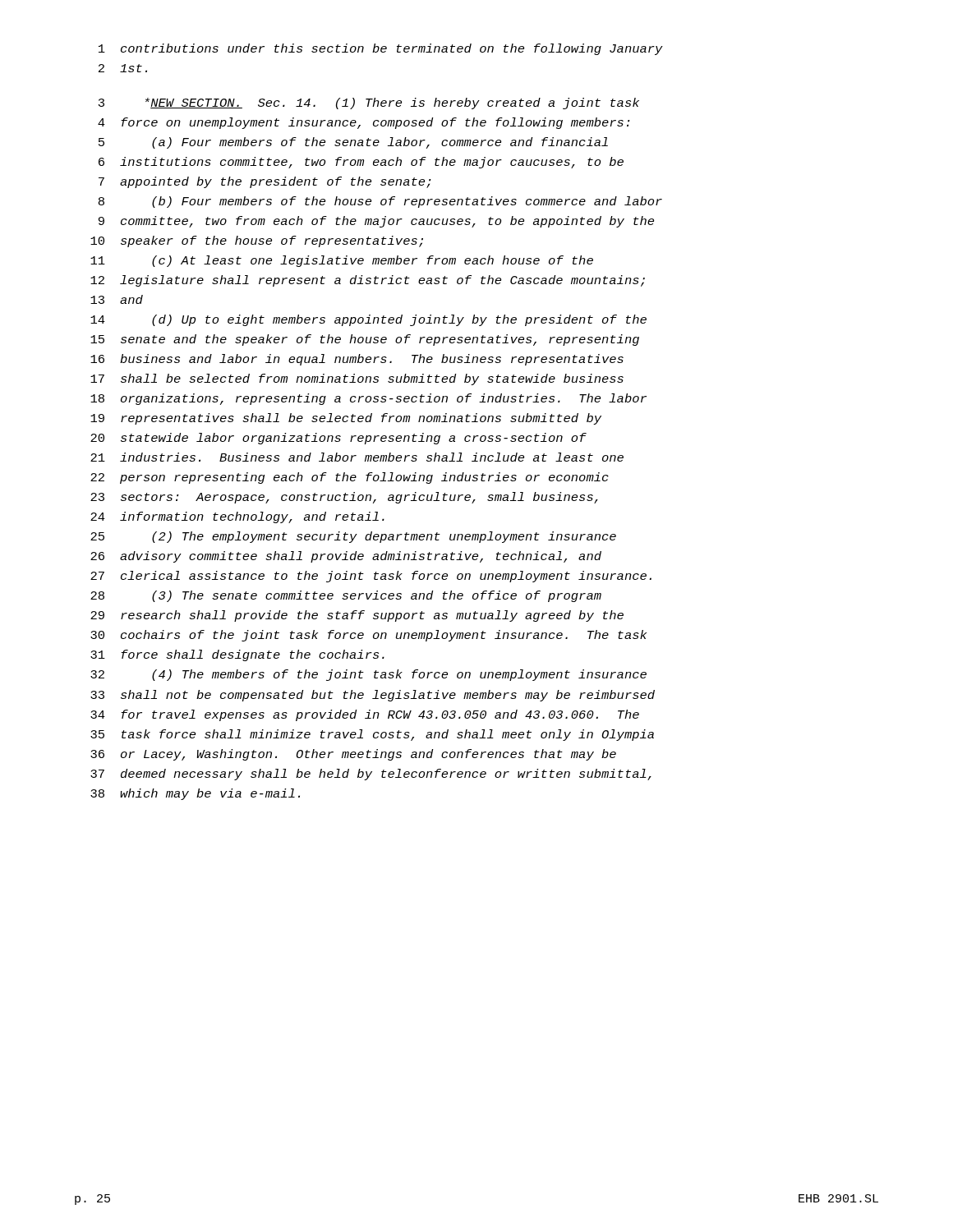Select the text block starting "3 *NEW SECTION. Sec. 14. (1) There is"
This screenshot has height=1232, width=953.
[x=476, y=113]
